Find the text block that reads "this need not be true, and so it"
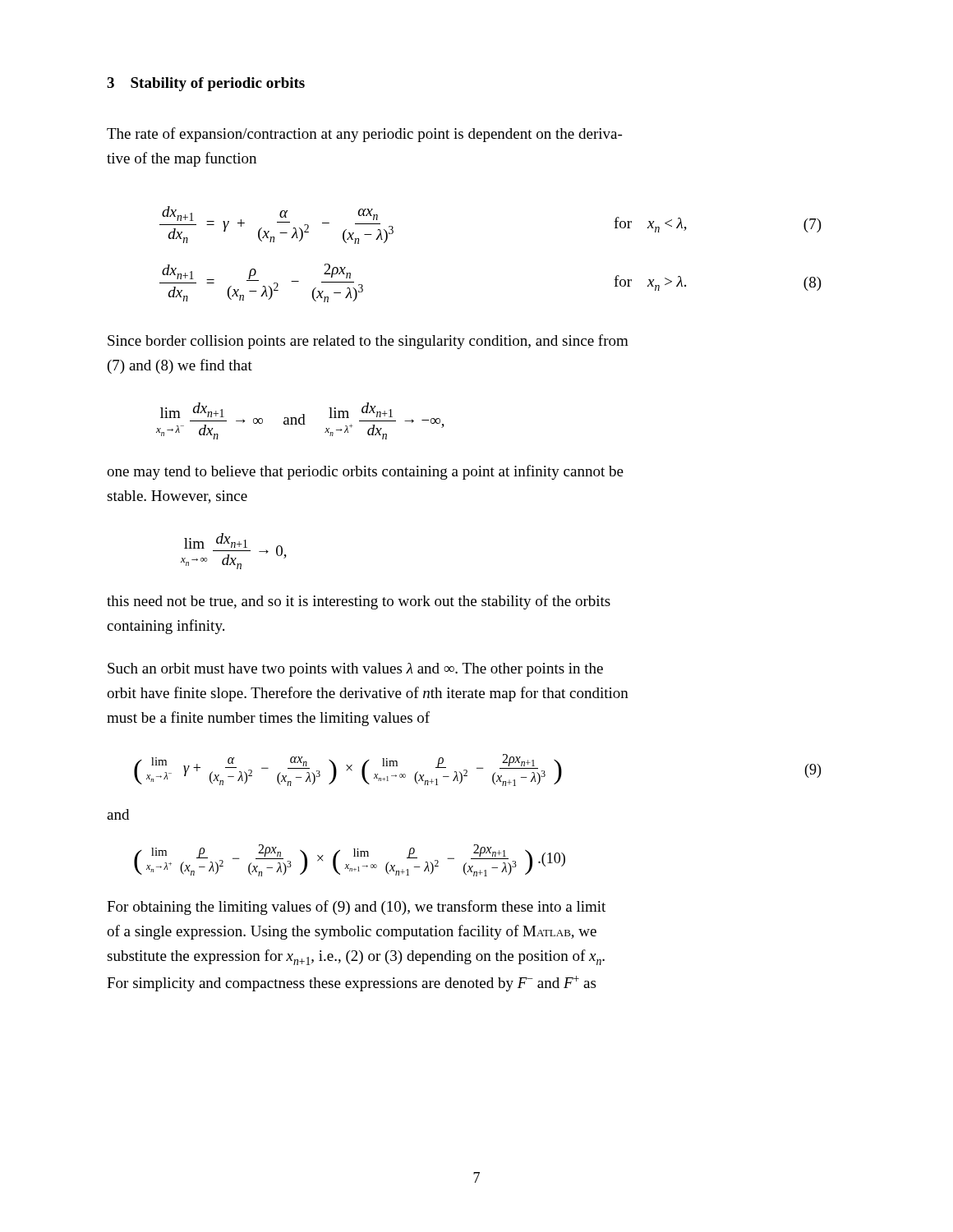Viewport: 953px width, 1232px height. coord(359,613)
